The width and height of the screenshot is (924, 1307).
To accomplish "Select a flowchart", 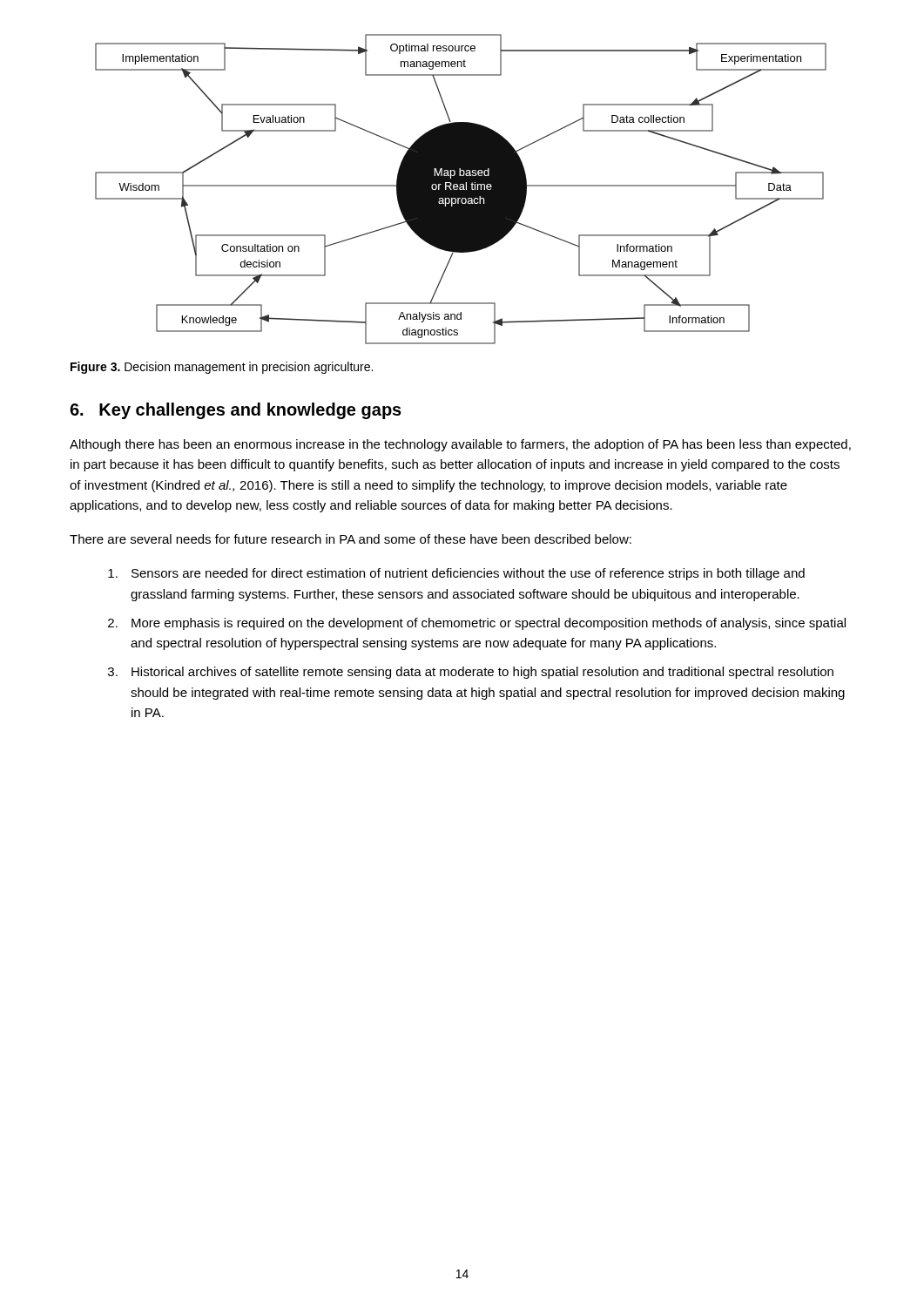I will 462,189.
